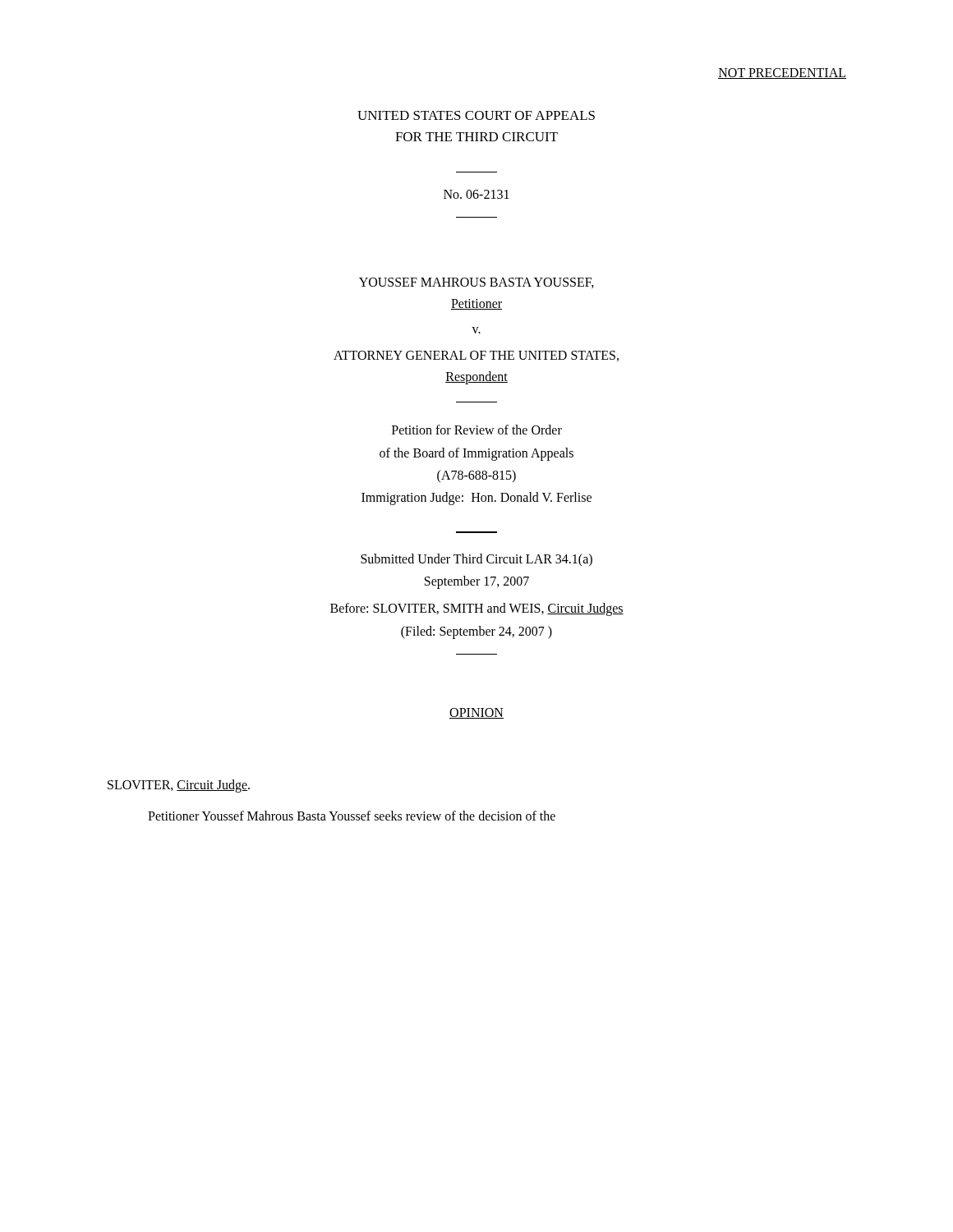Image resolution: width=953 pixels, height=1232 pixels.
Task: Find the text with the text "SLOVITER, Circuit Judge."
Action: click(179, 784)
